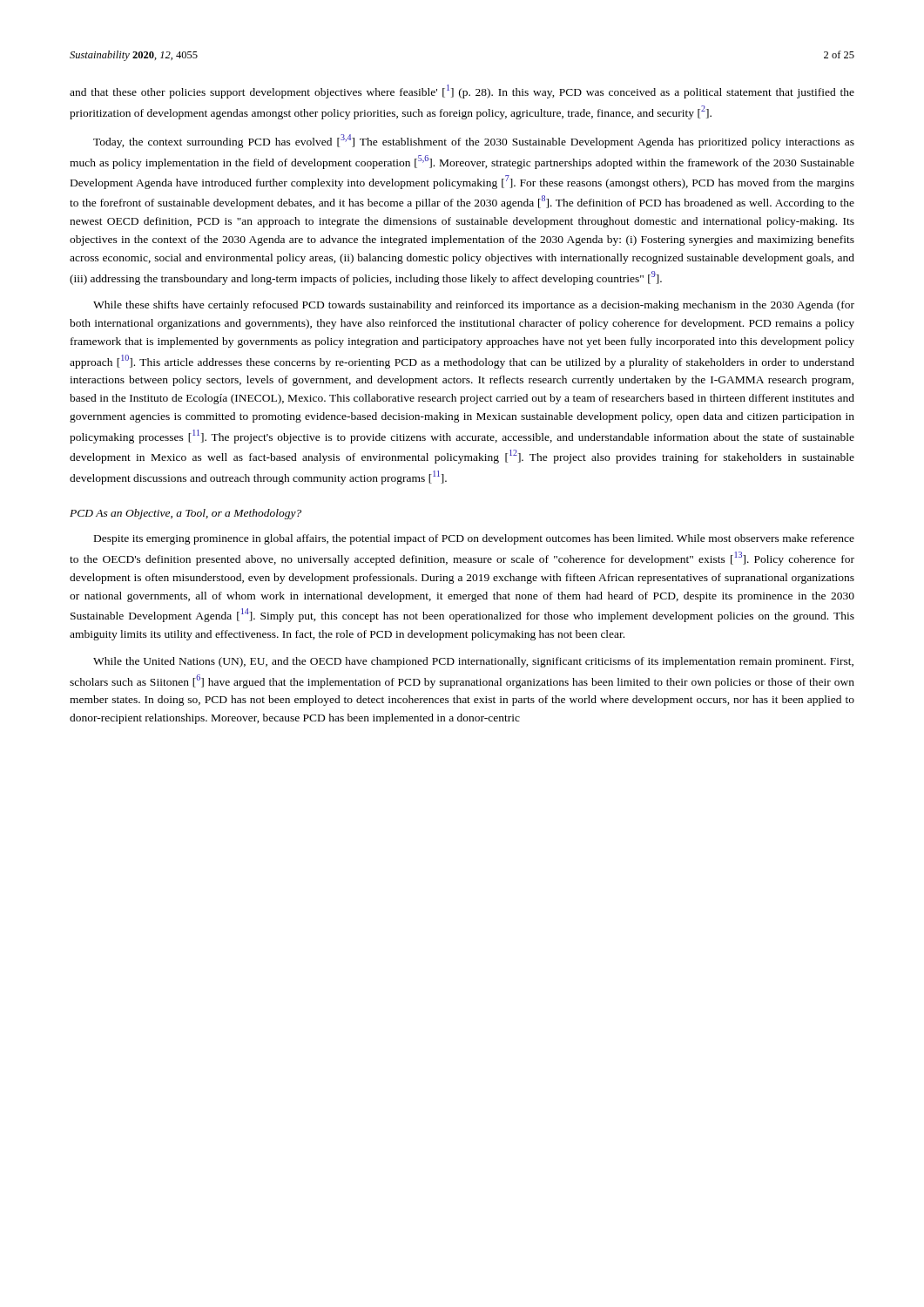
Task: Where is the passage that starts "While these shifts have certainly refocused"?
Action: (462, 391)
